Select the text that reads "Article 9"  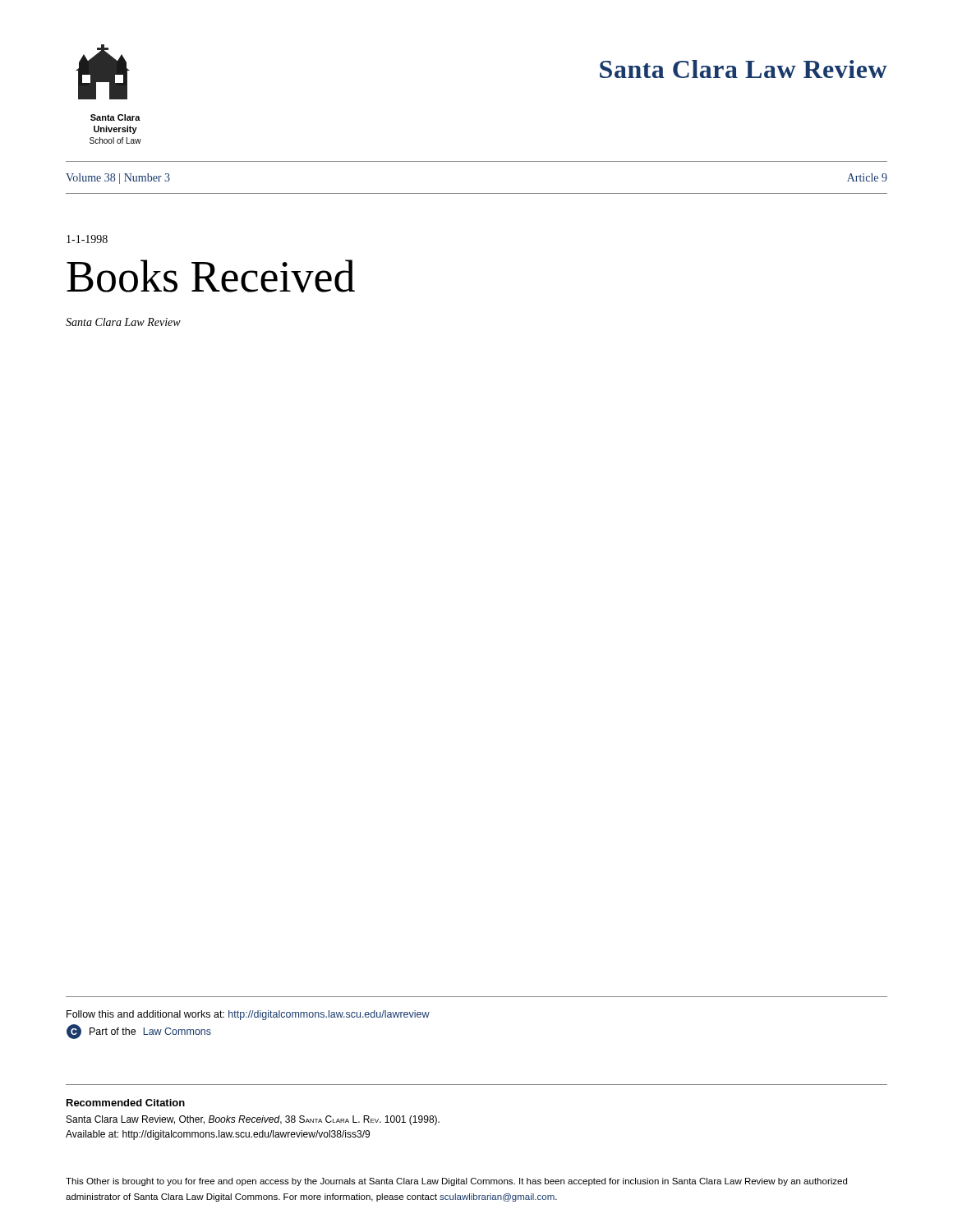point(867,178)
